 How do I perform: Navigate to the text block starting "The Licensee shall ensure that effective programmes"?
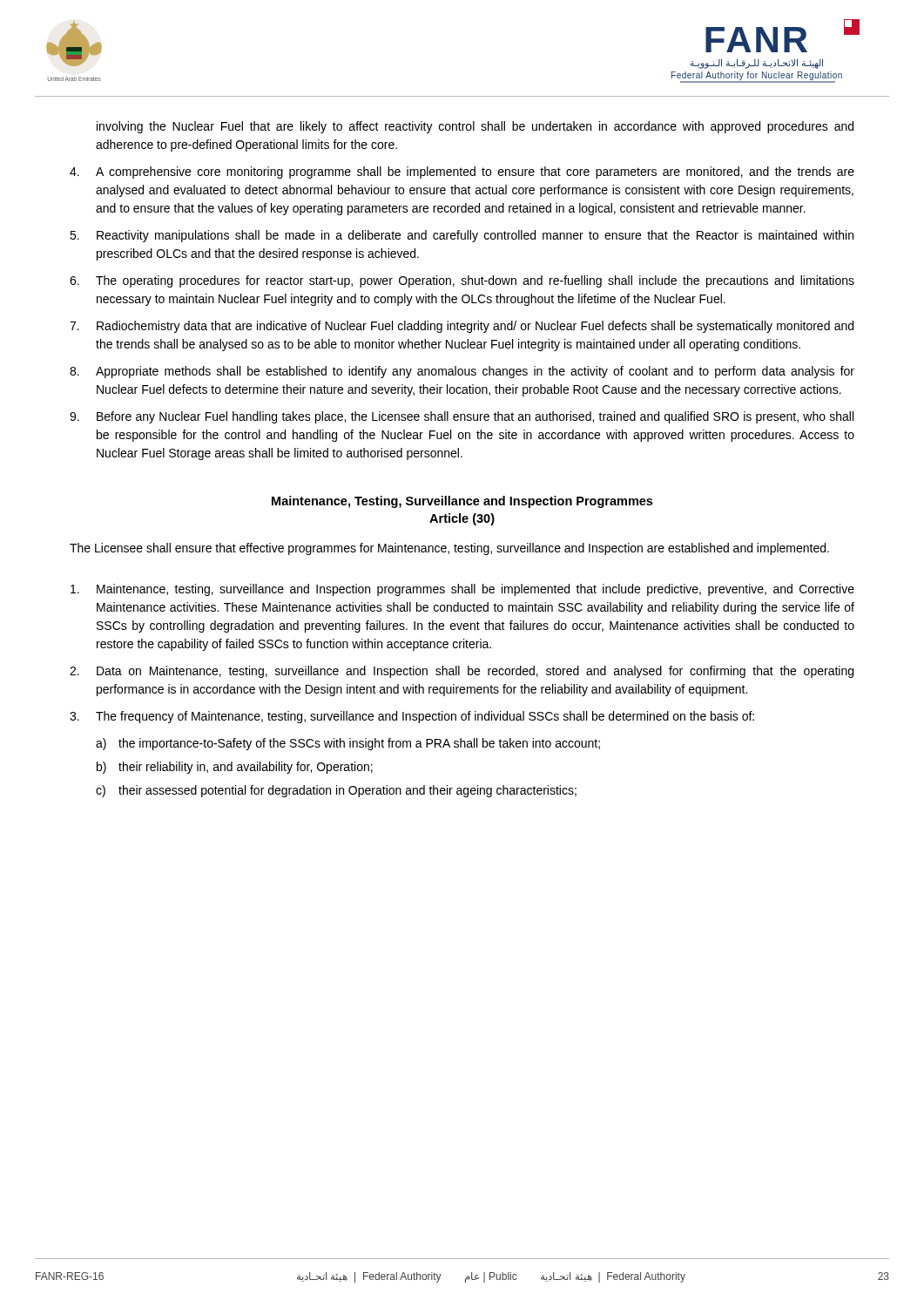point(450,548)
